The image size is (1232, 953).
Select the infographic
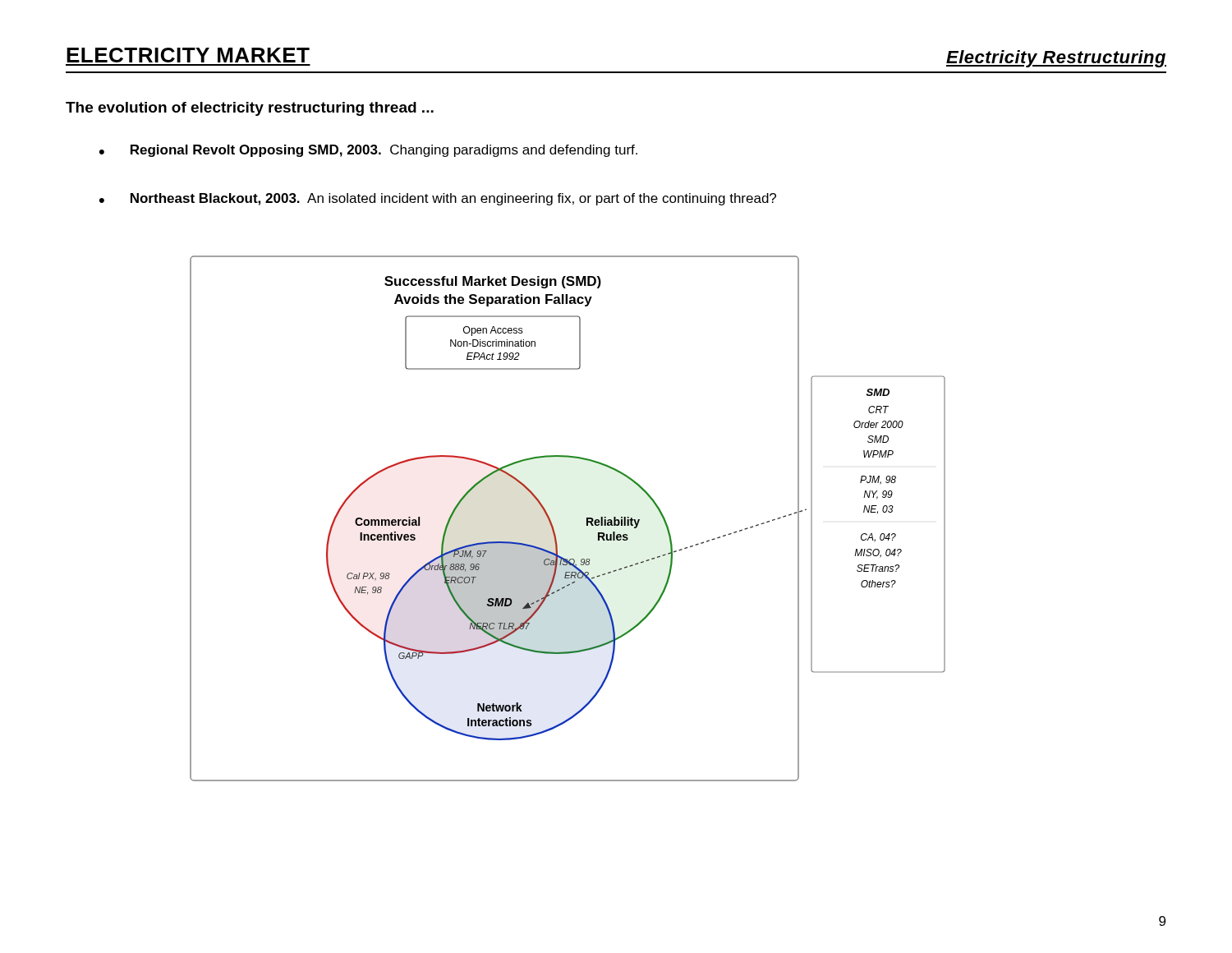coord(628,523)
